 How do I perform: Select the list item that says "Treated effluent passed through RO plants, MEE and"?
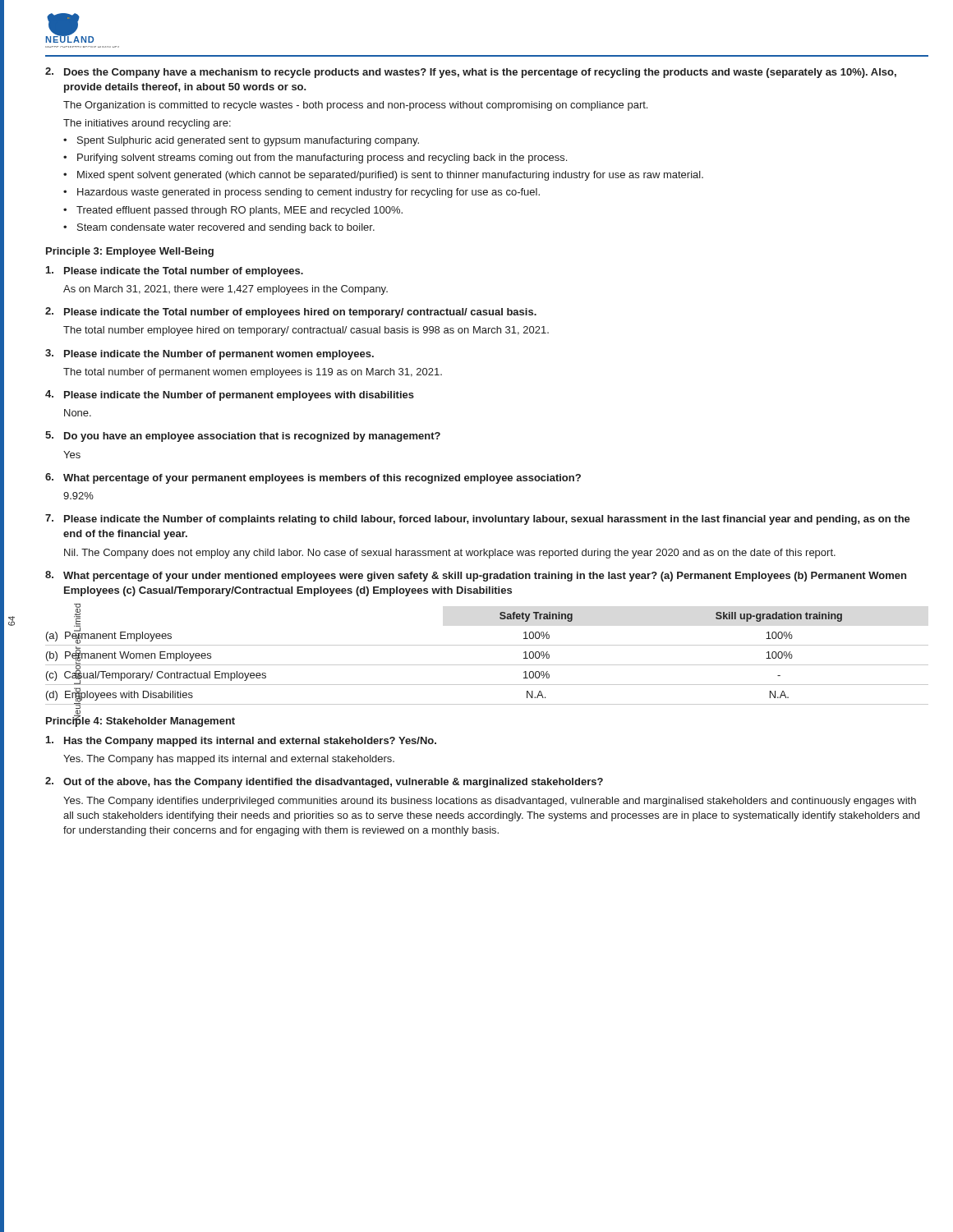240,209
